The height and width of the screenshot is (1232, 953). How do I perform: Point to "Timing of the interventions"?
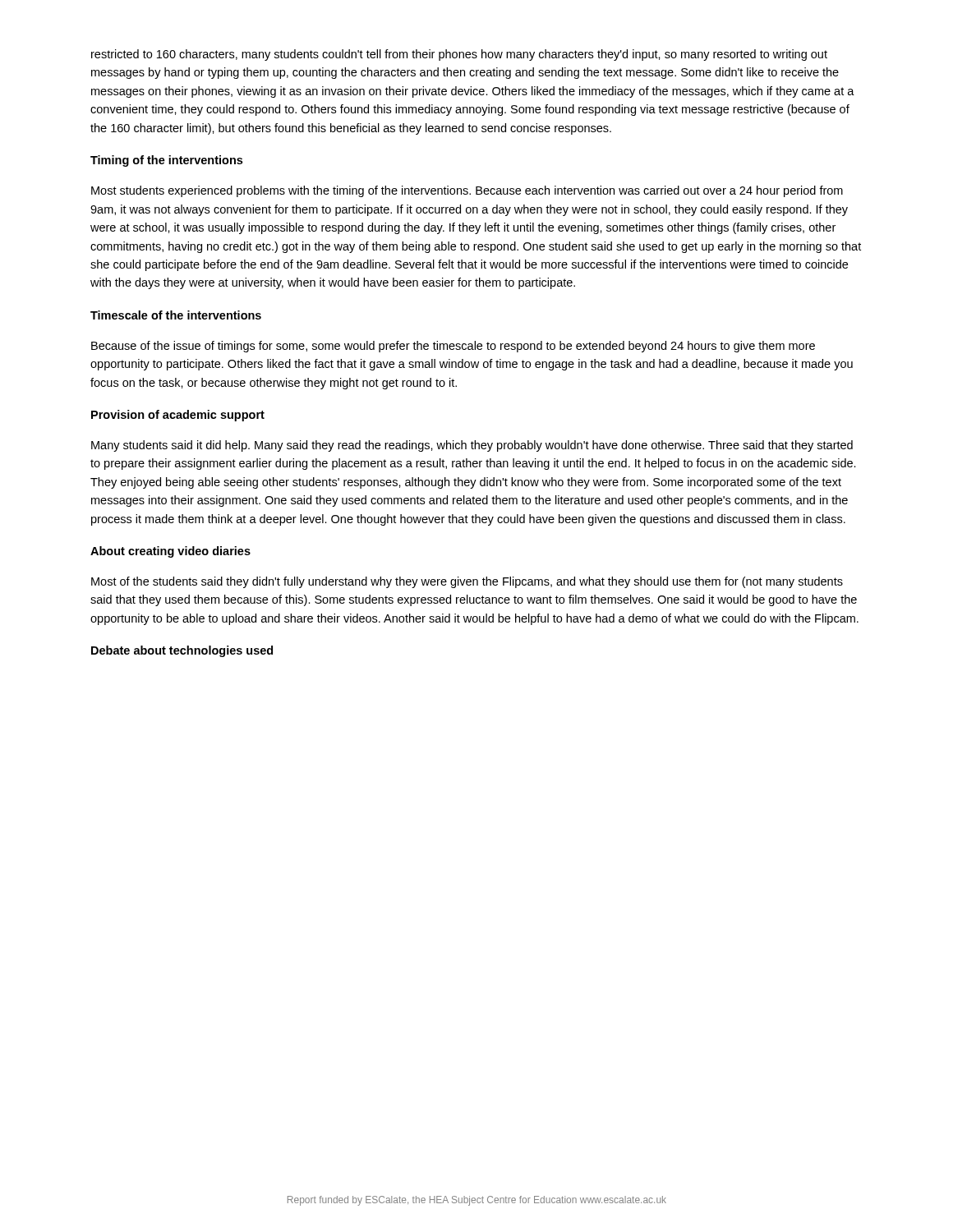point(167,160)
